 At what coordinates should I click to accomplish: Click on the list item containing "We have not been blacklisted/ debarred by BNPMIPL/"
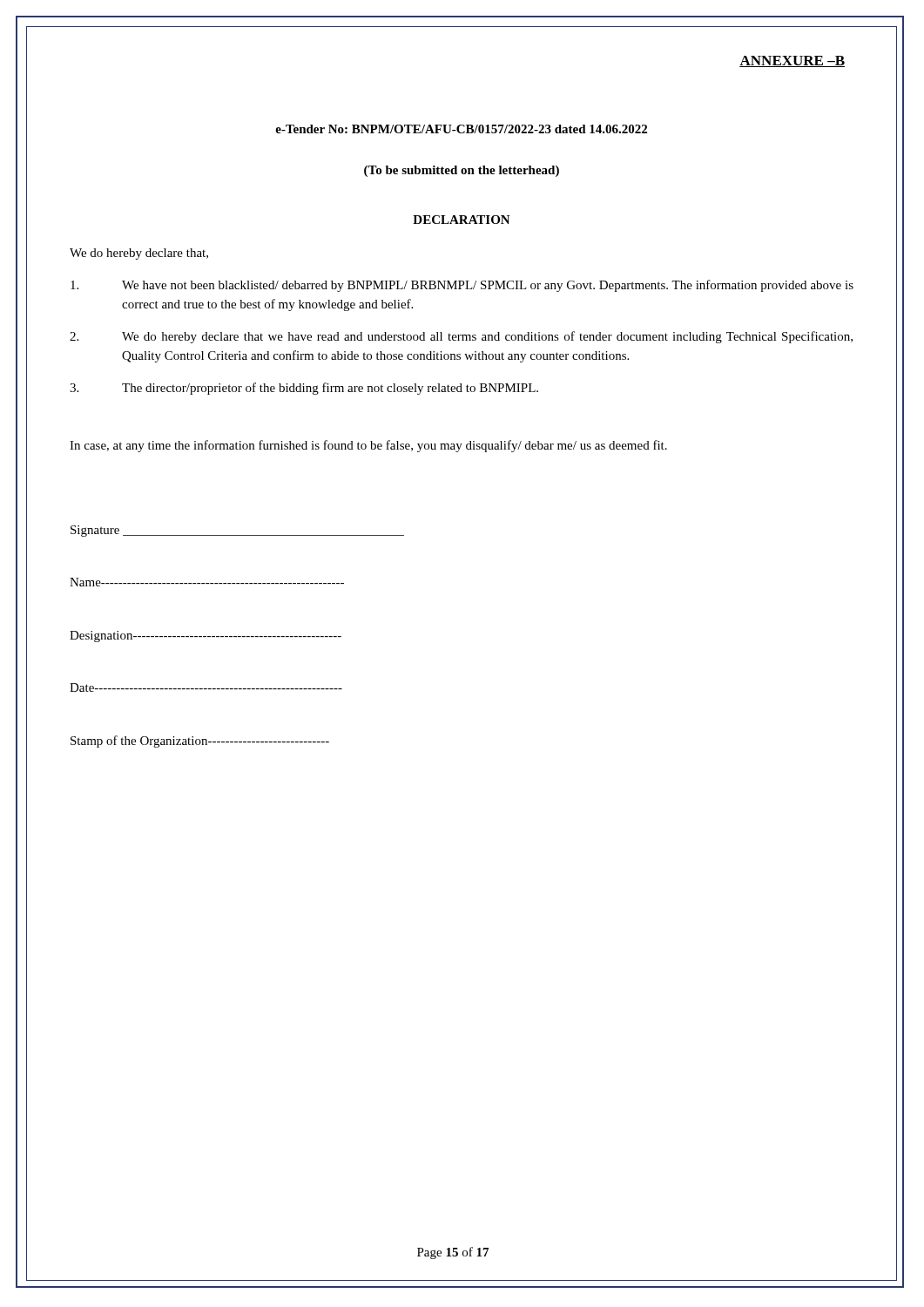coord(462,294)
